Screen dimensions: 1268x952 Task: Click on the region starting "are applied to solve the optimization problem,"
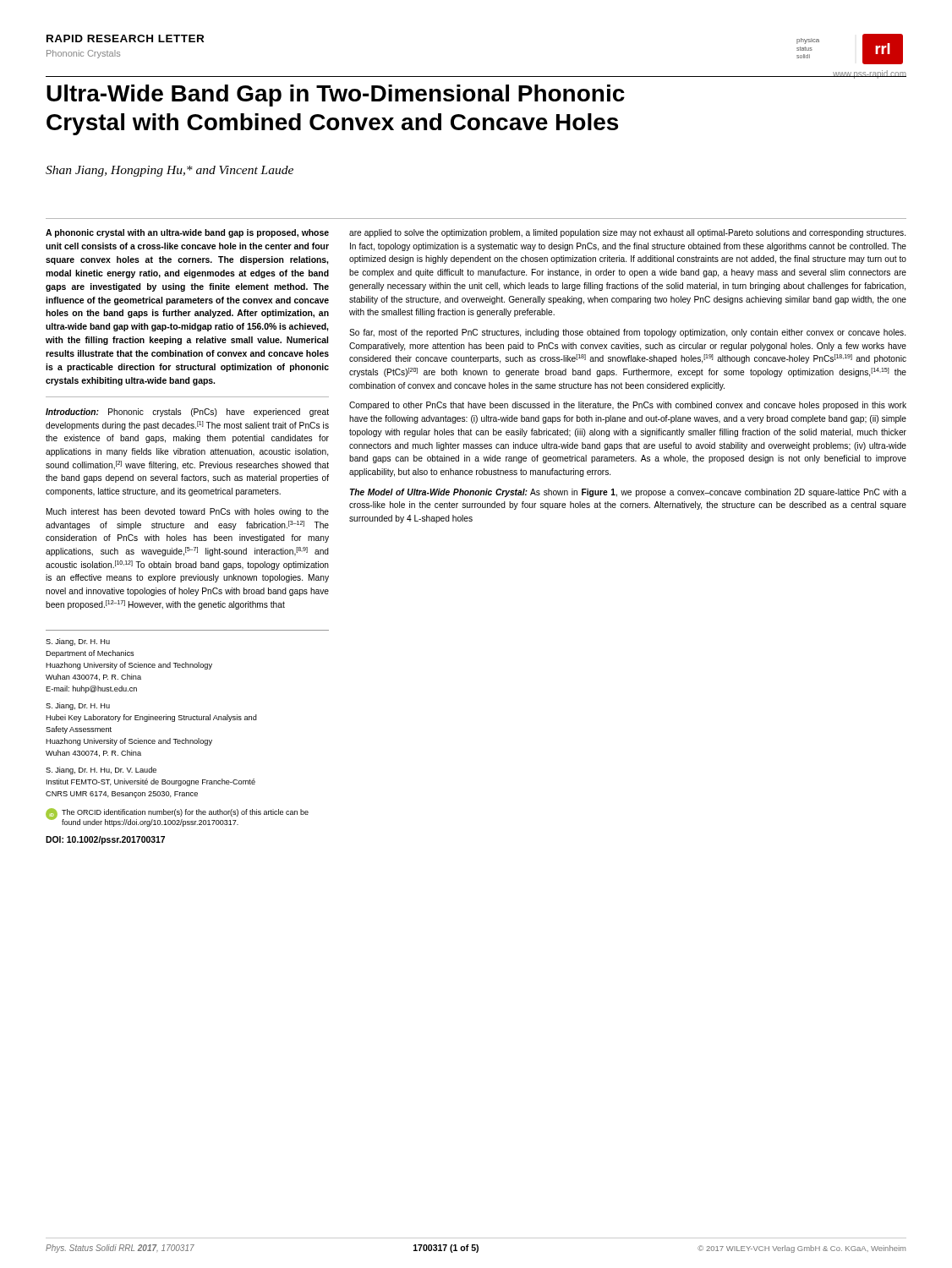coord(628,376)
